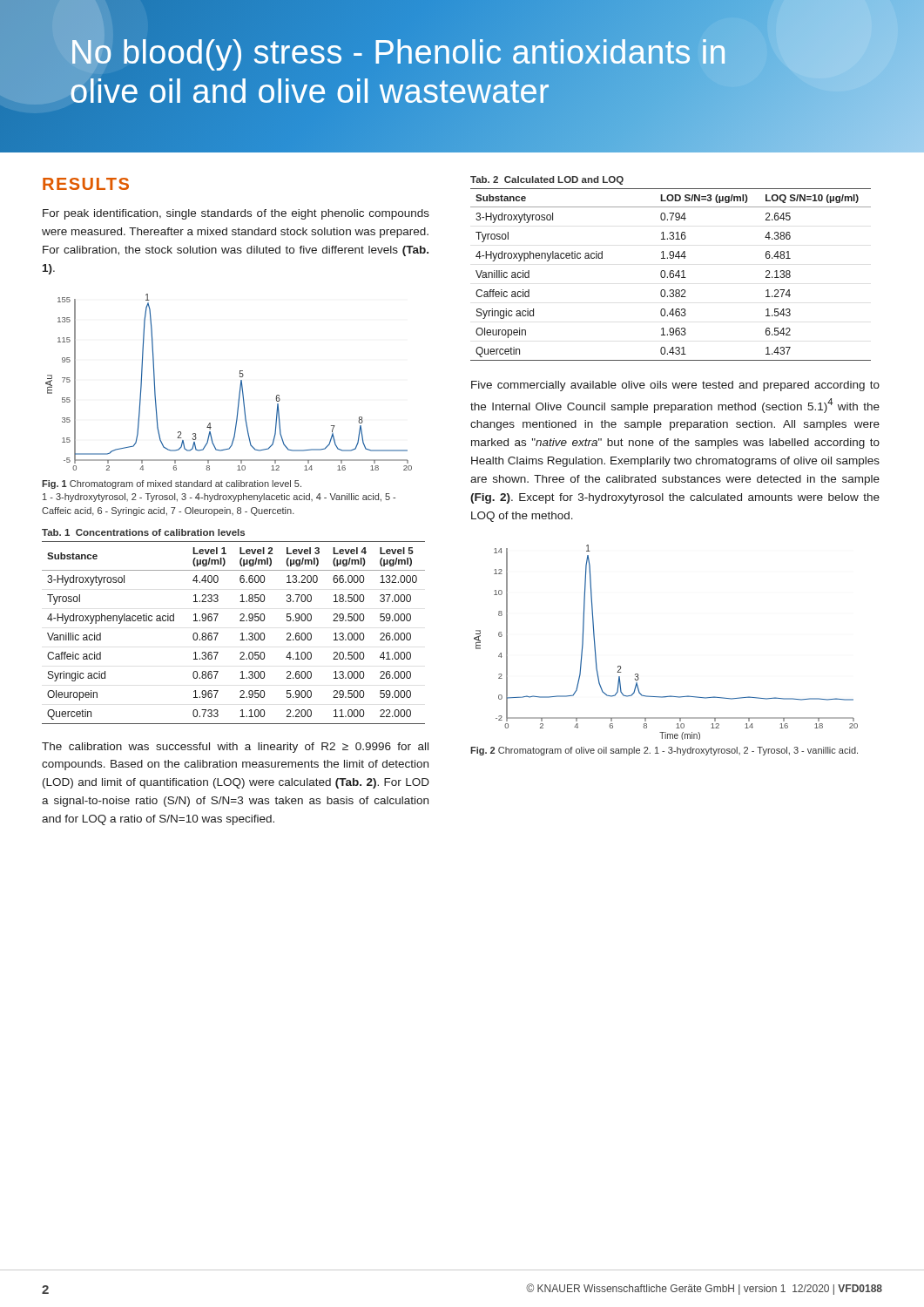
Task: Find the caption on this page that starts "Fig. 1 Chromatogram"
Action: [233, 498]
